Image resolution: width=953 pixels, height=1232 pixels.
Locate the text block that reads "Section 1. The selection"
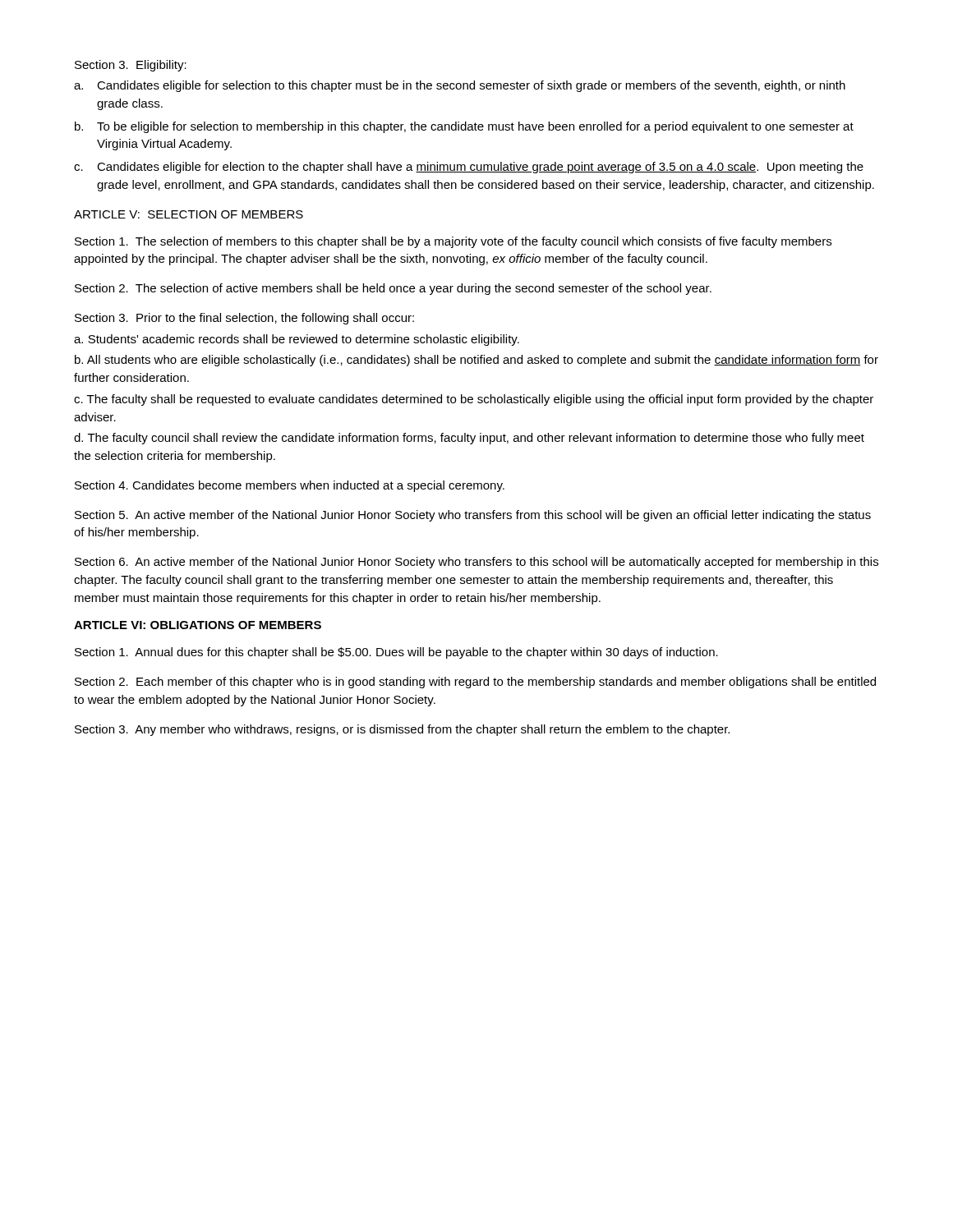click(x=453, y=250)
